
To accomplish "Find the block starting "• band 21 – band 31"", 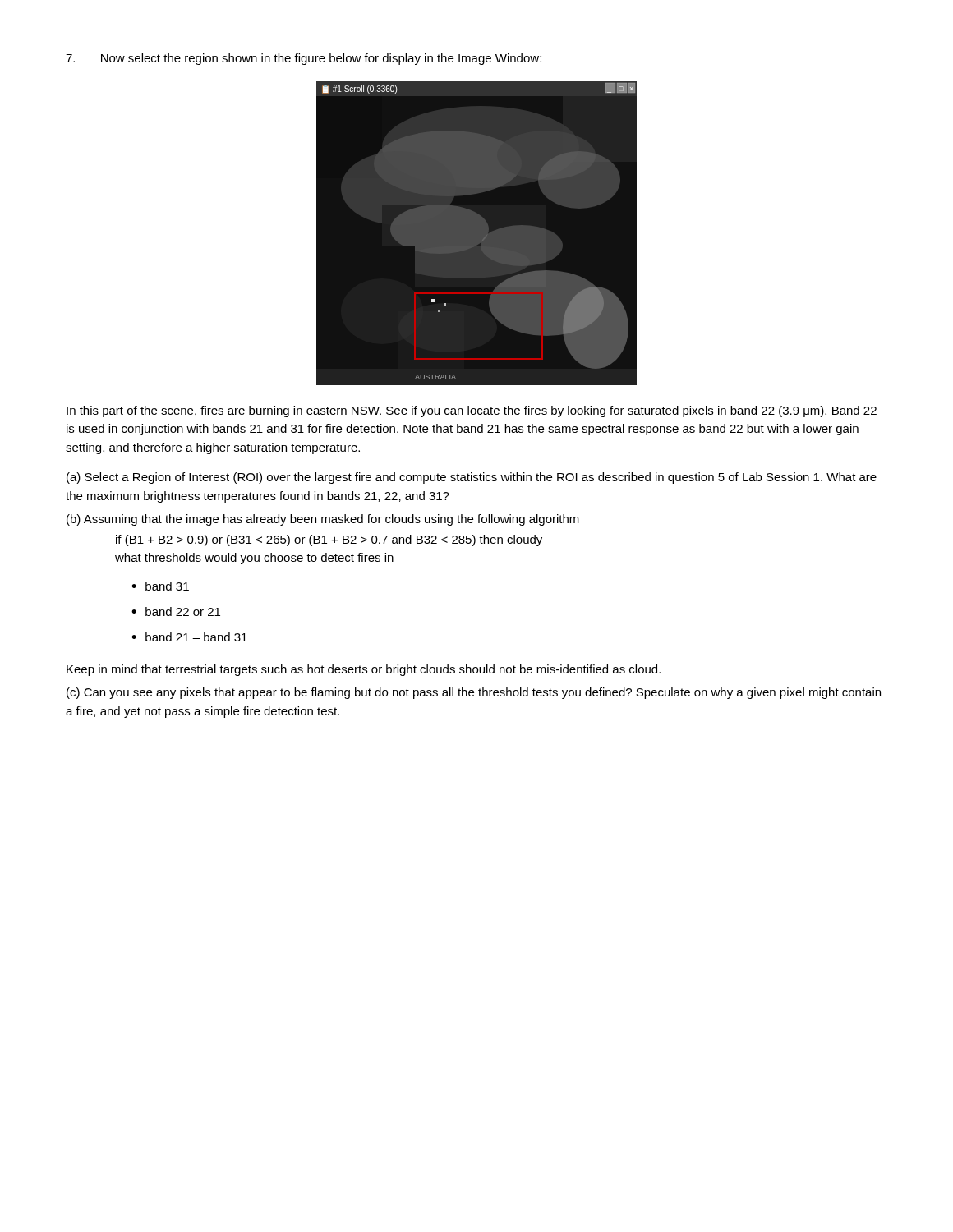I will pos(190,637).
